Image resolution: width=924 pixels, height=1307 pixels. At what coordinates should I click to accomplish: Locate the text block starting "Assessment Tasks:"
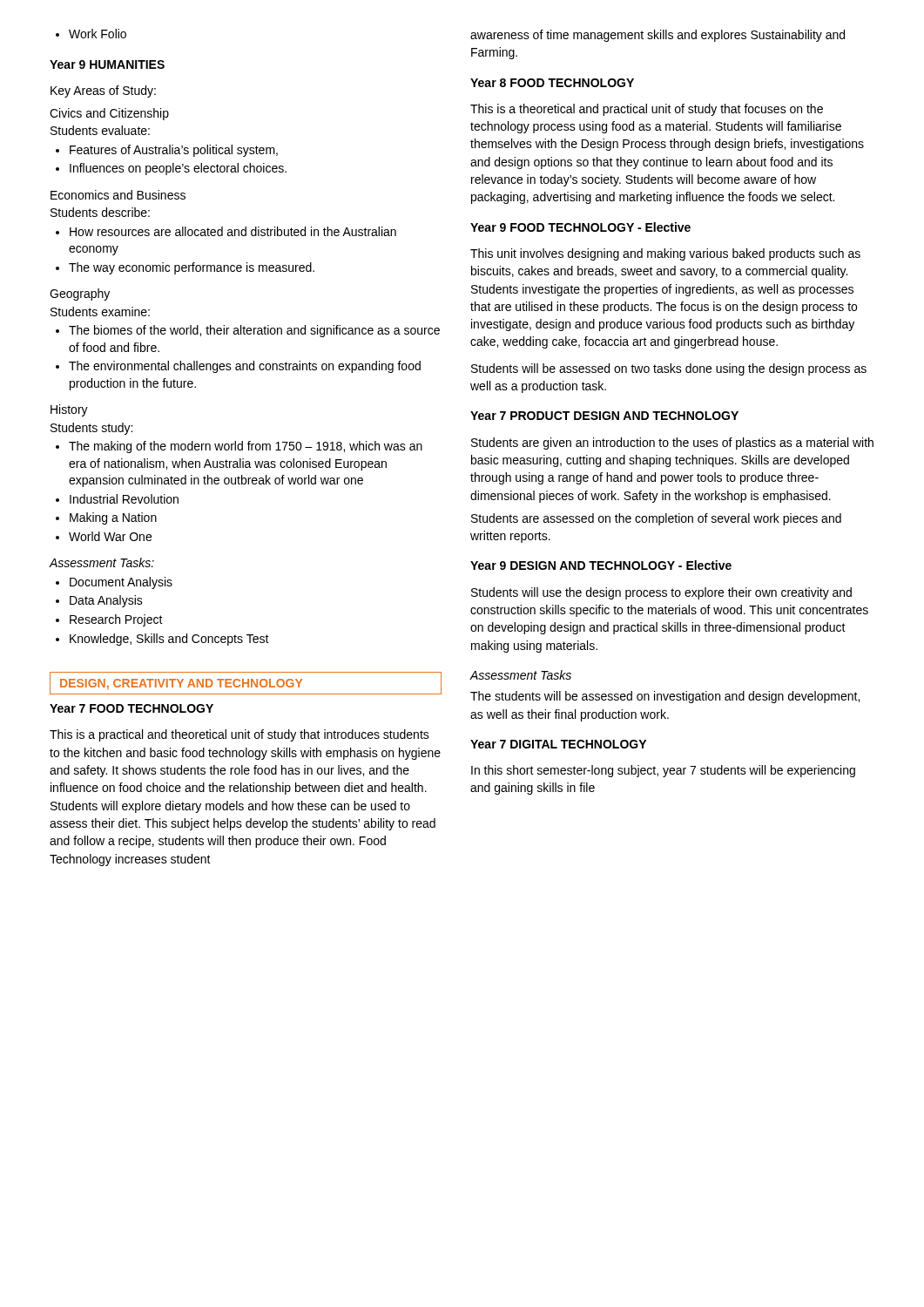coord(101,562)
